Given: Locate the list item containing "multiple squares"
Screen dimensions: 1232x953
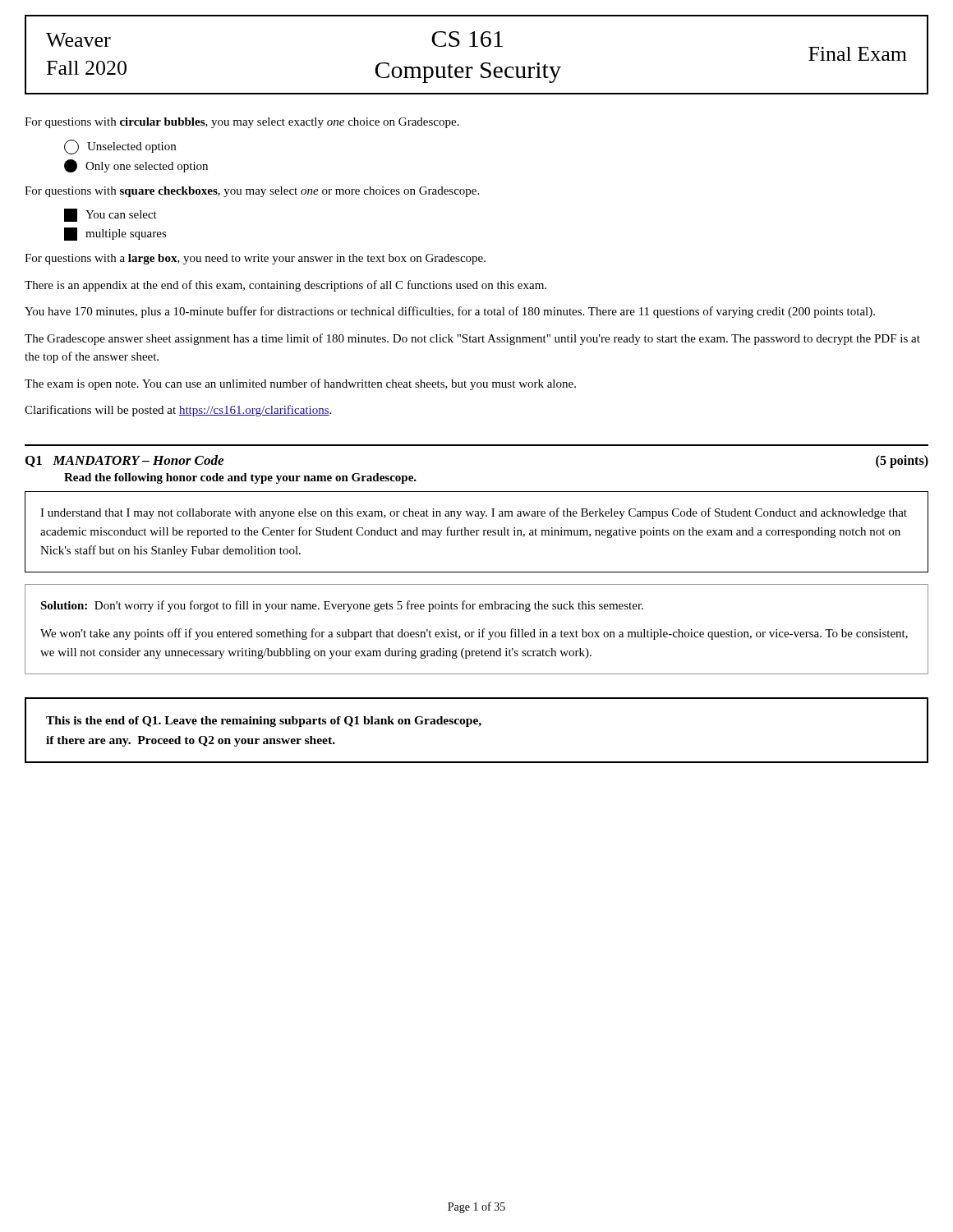Looking at the screenshot, I should pos(115,234).
